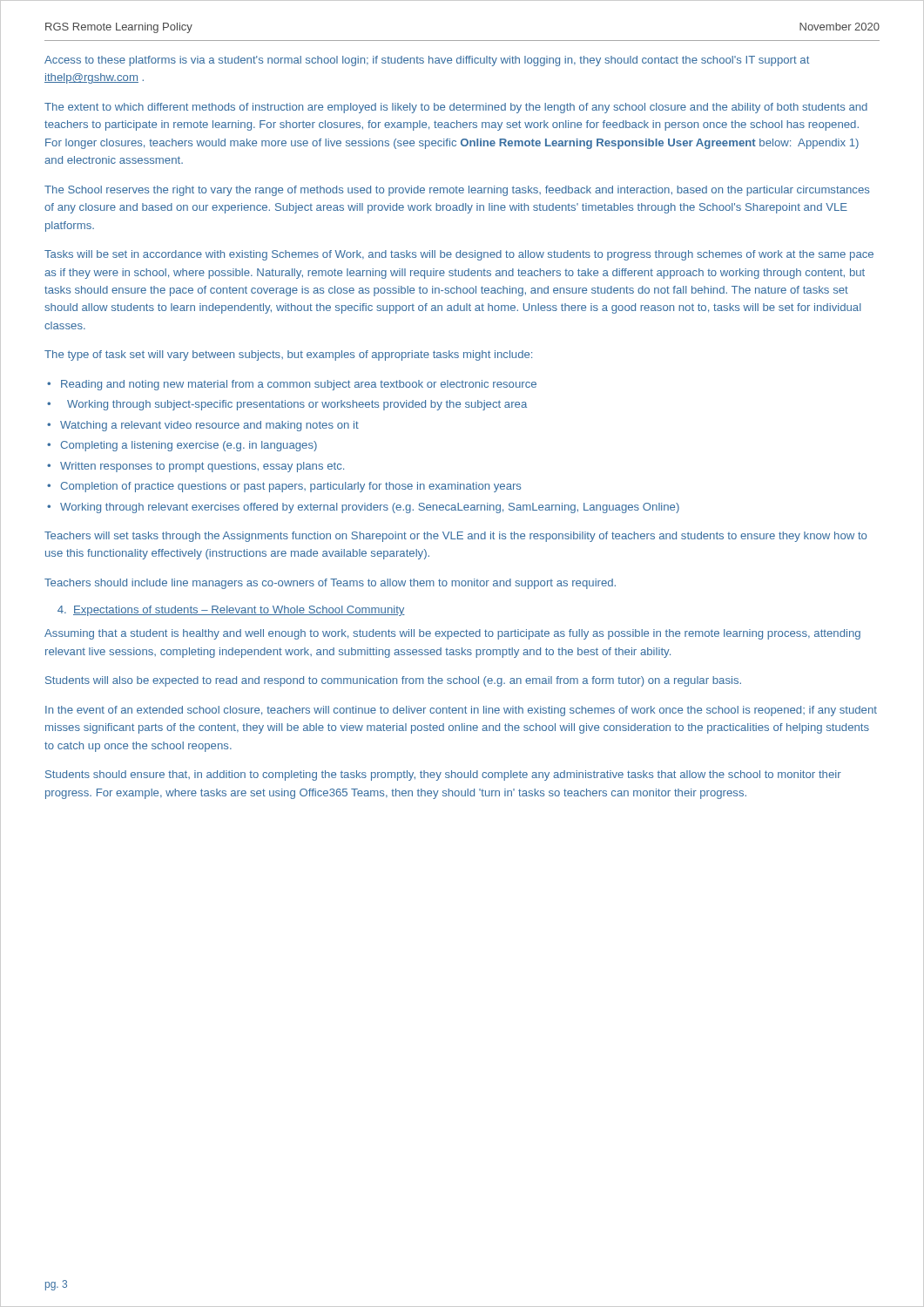Select the list item that reads "Completion of practice questions or past"
This screenshot has height=1307, width=924.
click(291, 486)
